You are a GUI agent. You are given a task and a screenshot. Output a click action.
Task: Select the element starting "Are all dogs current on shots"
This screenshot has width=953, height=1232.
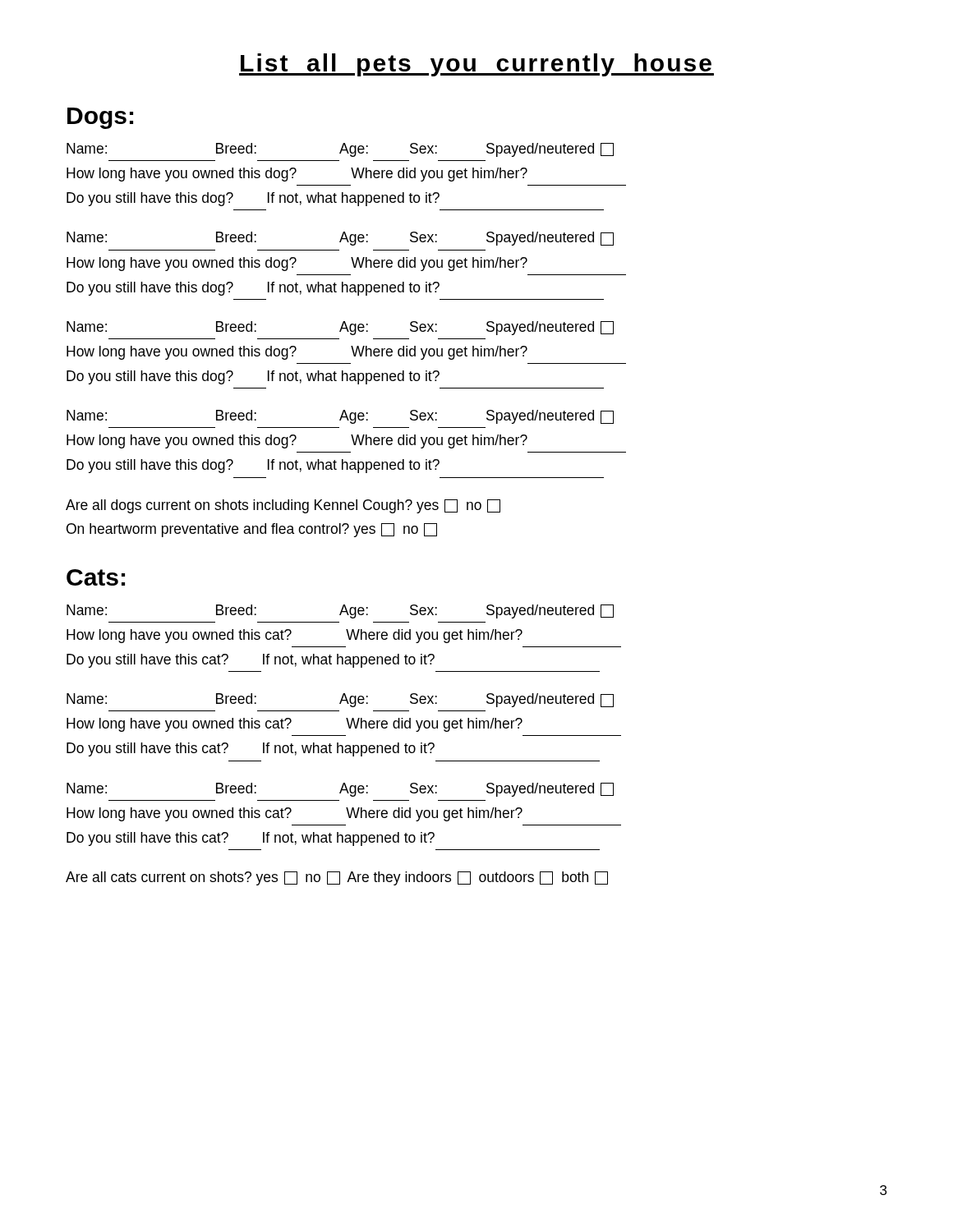476,517
